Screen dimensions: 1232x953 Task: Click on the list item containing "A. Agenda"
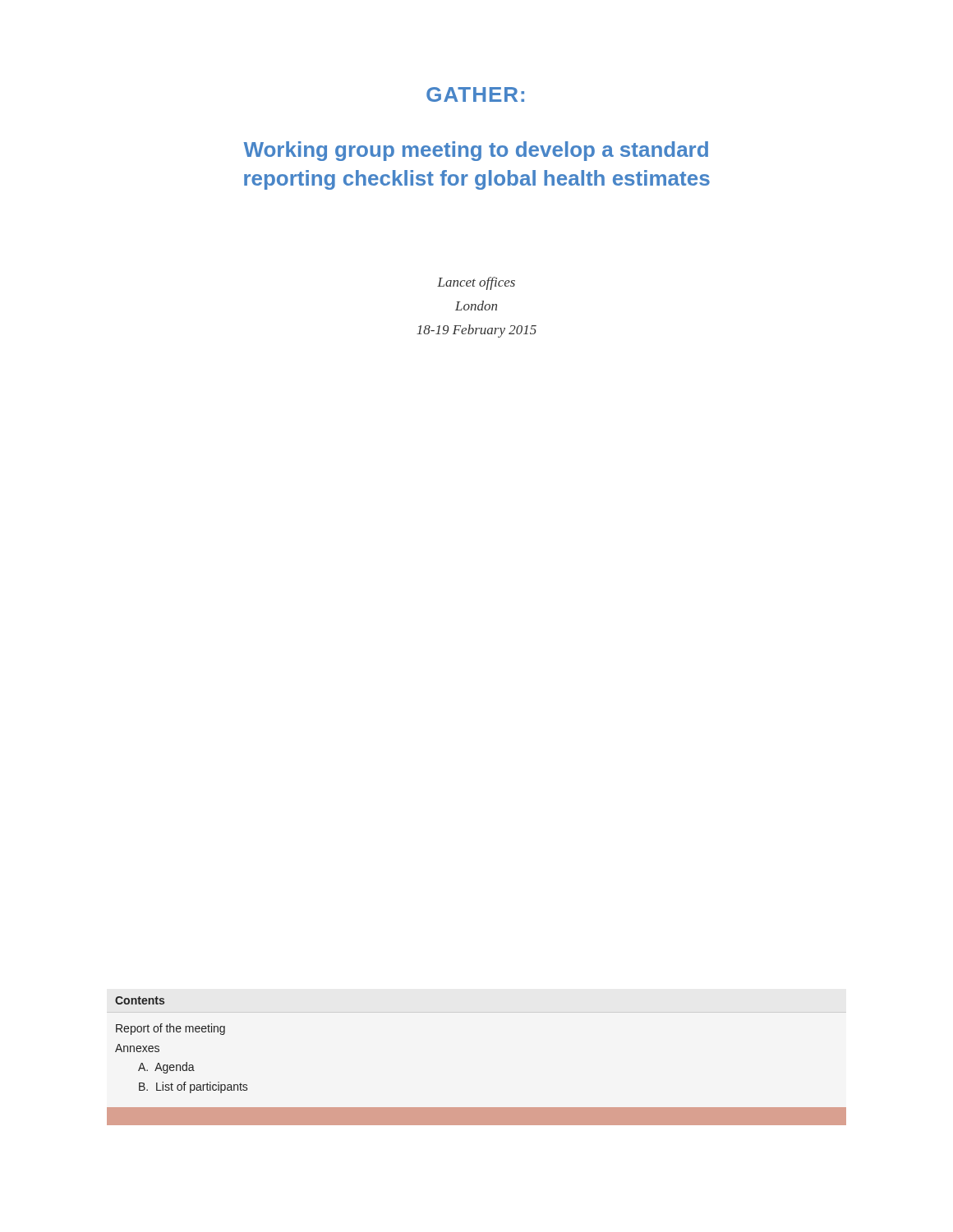point(166,1067)
